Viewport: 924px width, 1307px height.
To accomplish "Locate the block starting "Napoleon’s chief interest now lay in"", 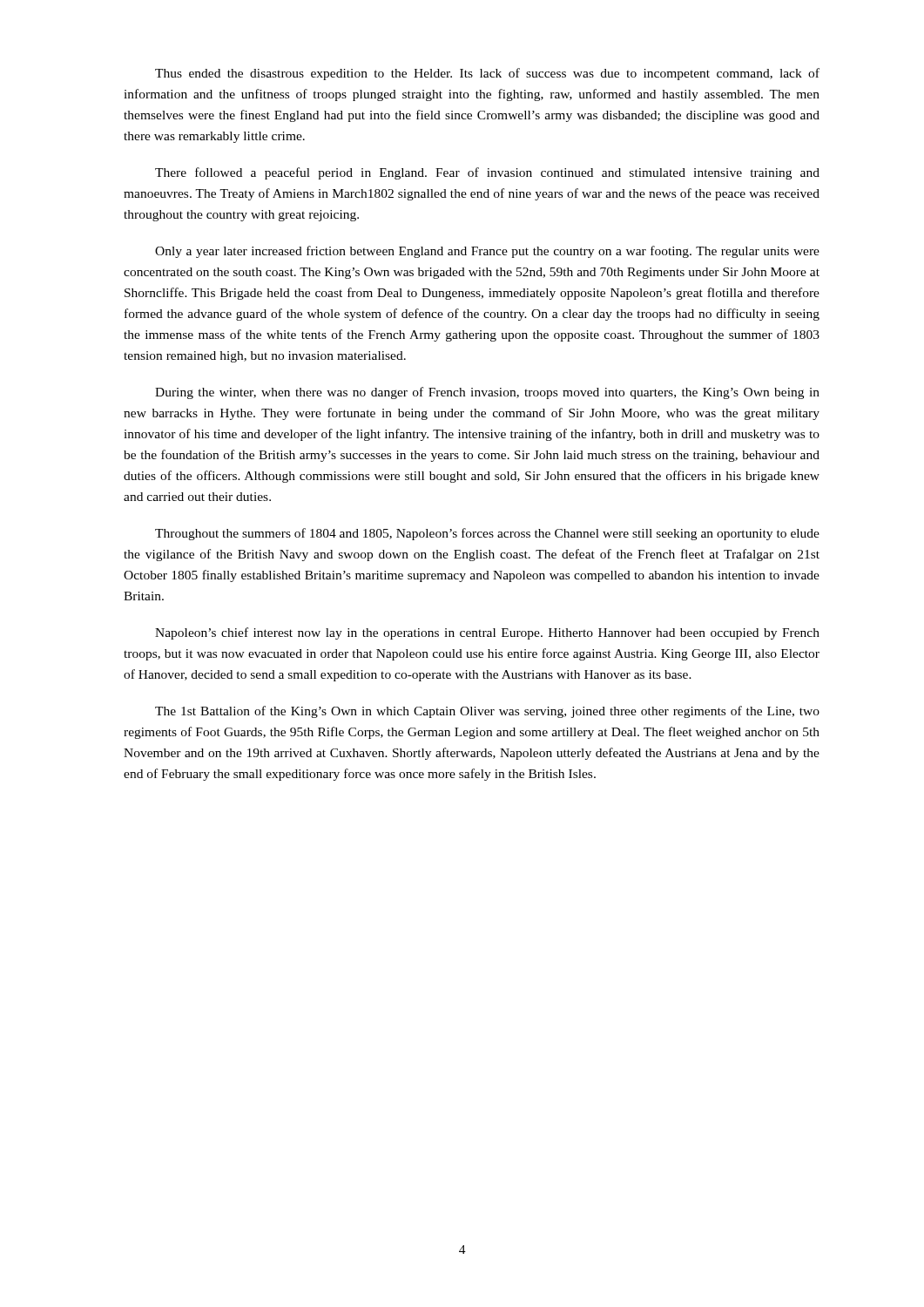I will pos(472,653).
